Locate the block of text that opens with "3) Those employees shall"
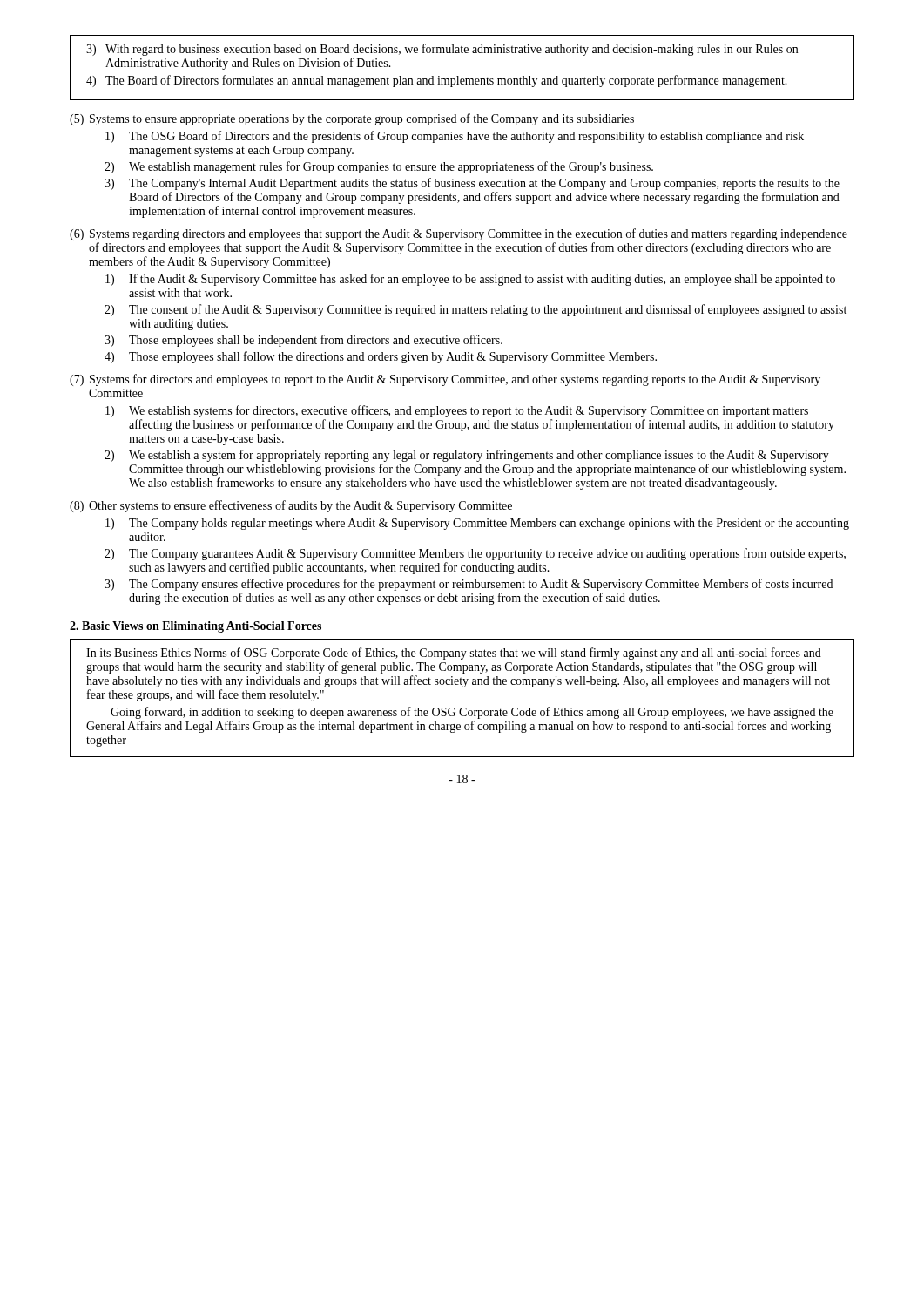The width and height of the screenshot is (924, 1307). click(479, 341)
